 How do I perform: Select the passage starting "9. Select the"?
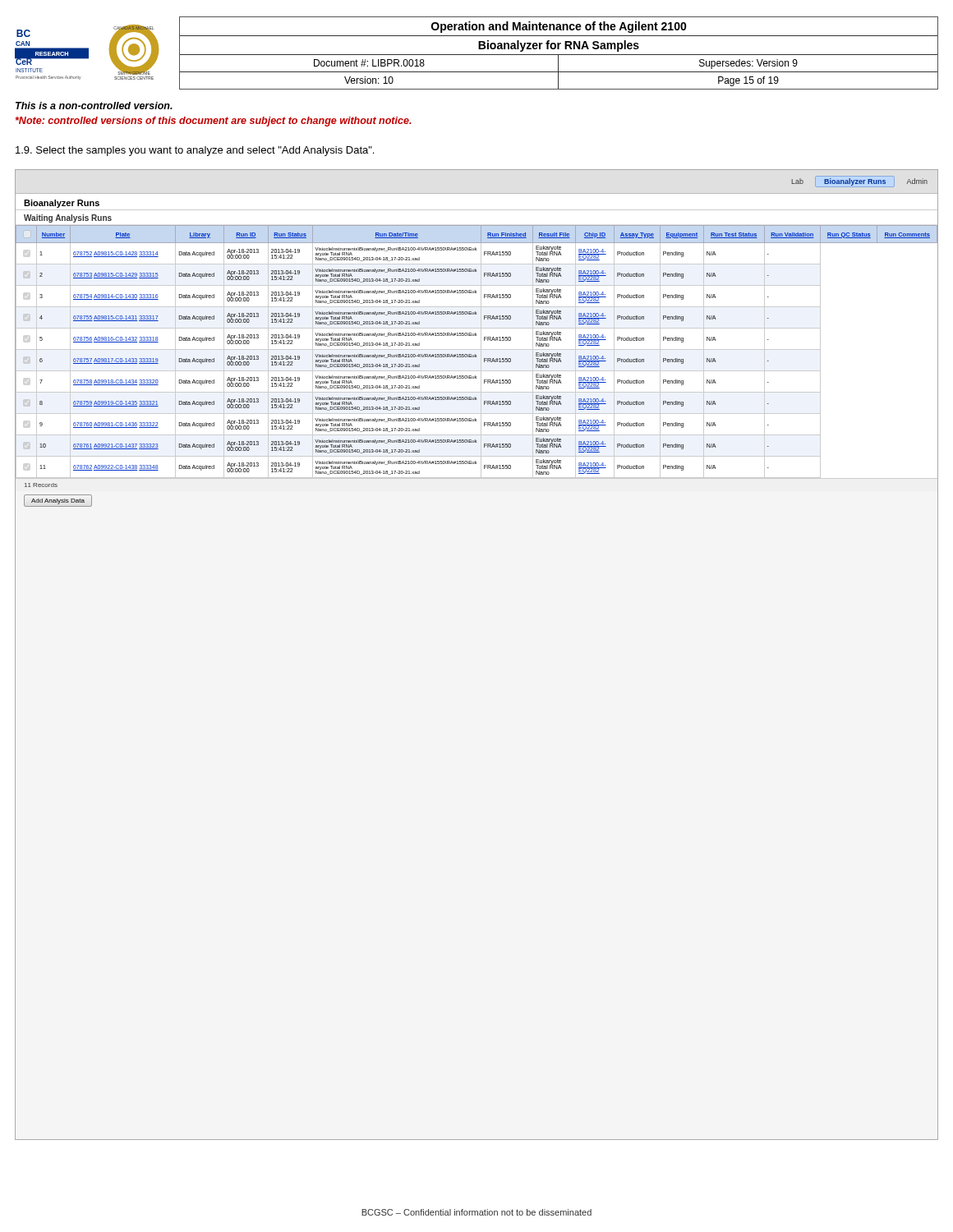(195, 150)
